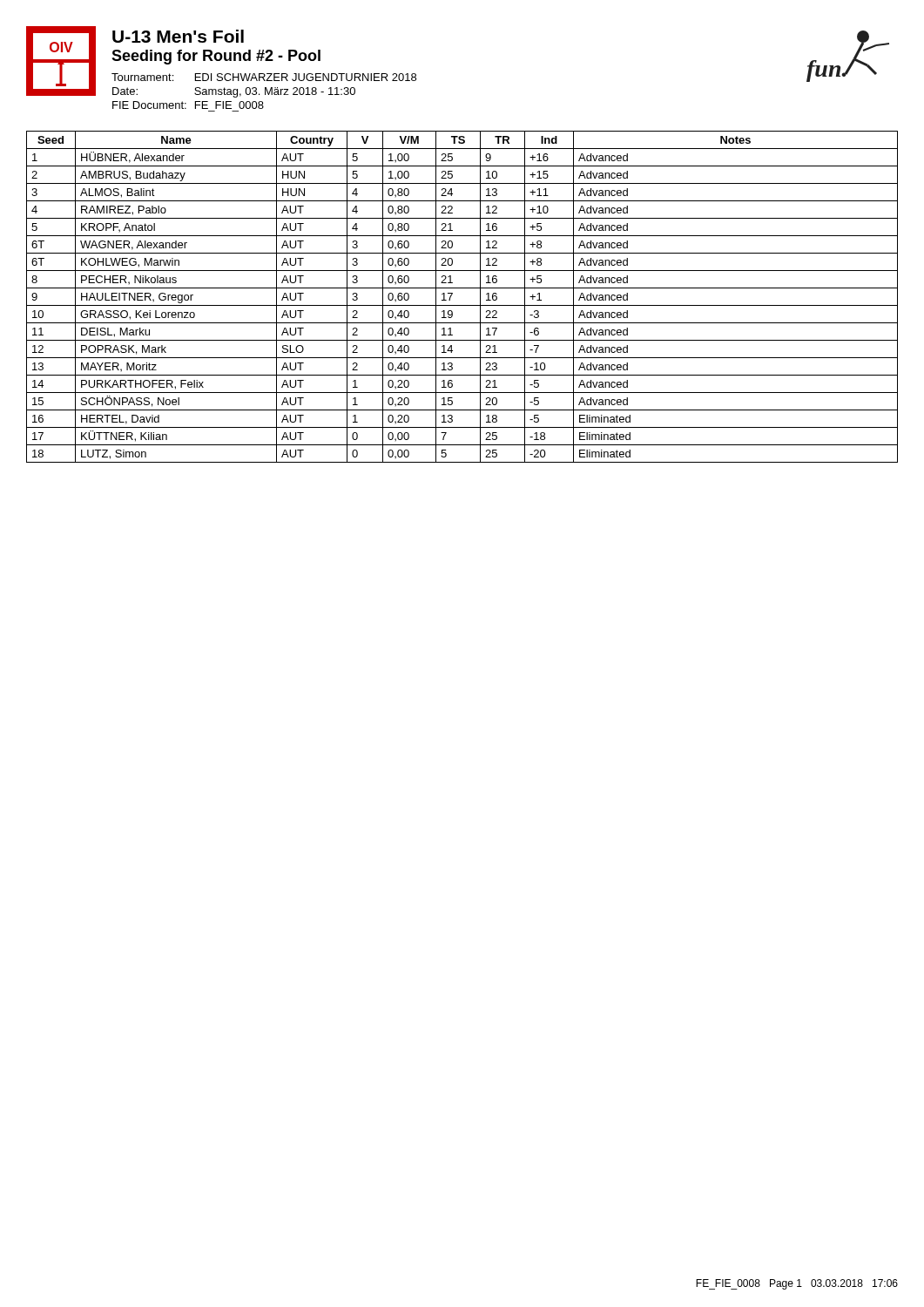This screenshot has height=1307, width=924.
Task: Click the table
Action: [x=462, y=297]
